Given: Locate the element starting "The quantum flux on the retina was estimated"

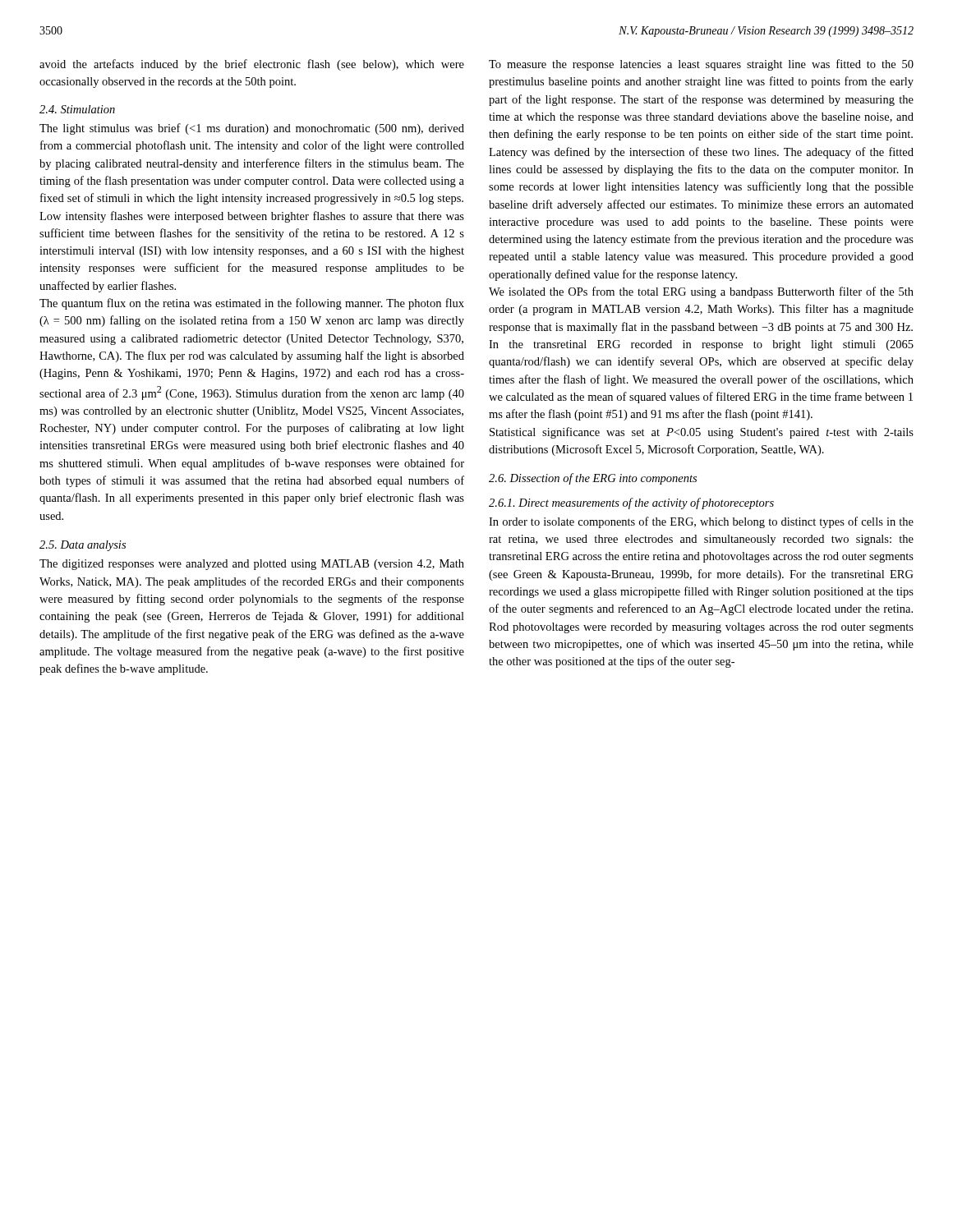Looking at the screenshot, I should (252, 410).
